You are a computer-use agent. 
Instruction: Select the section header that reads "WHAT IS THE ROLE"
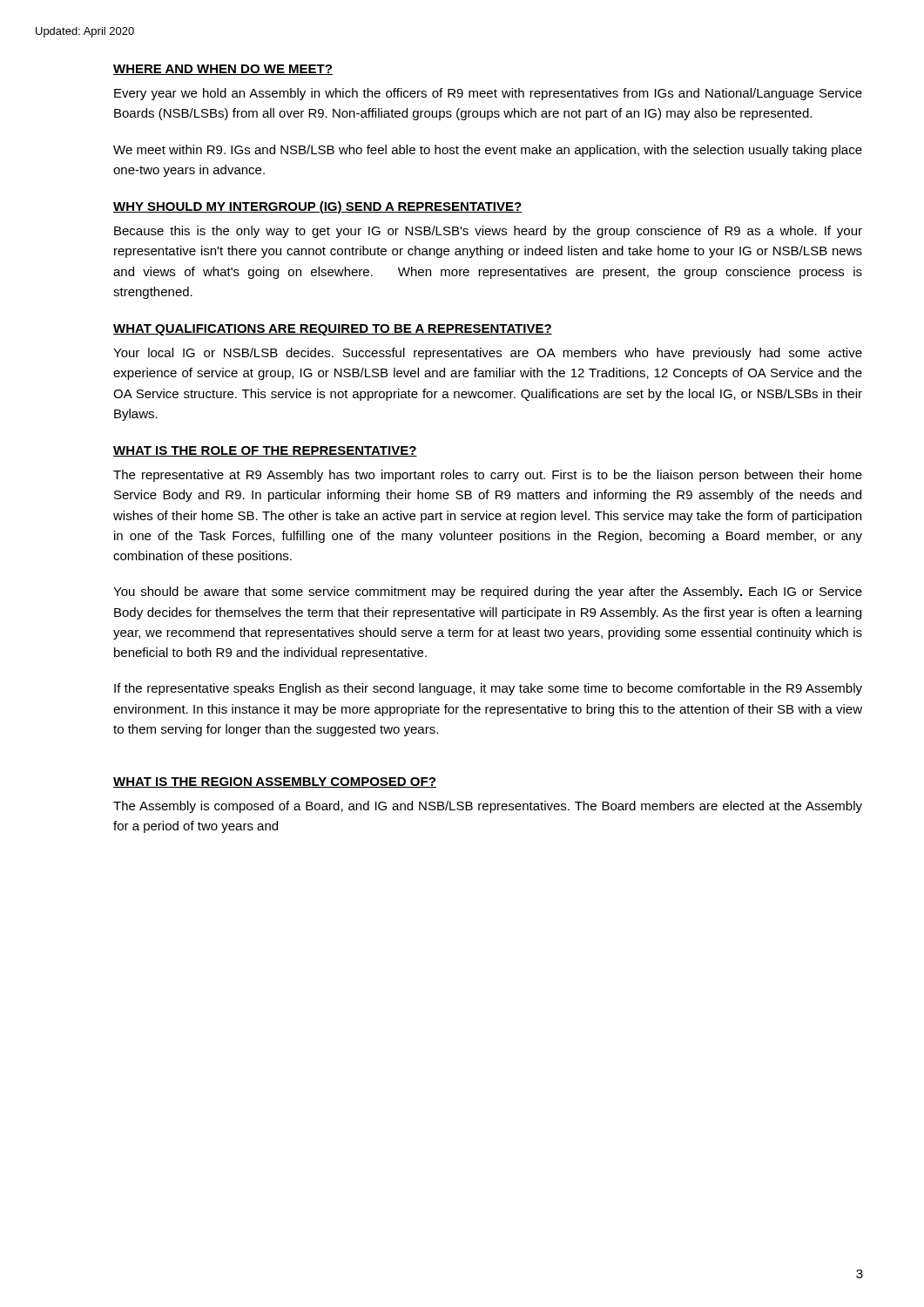click(265, 450)
